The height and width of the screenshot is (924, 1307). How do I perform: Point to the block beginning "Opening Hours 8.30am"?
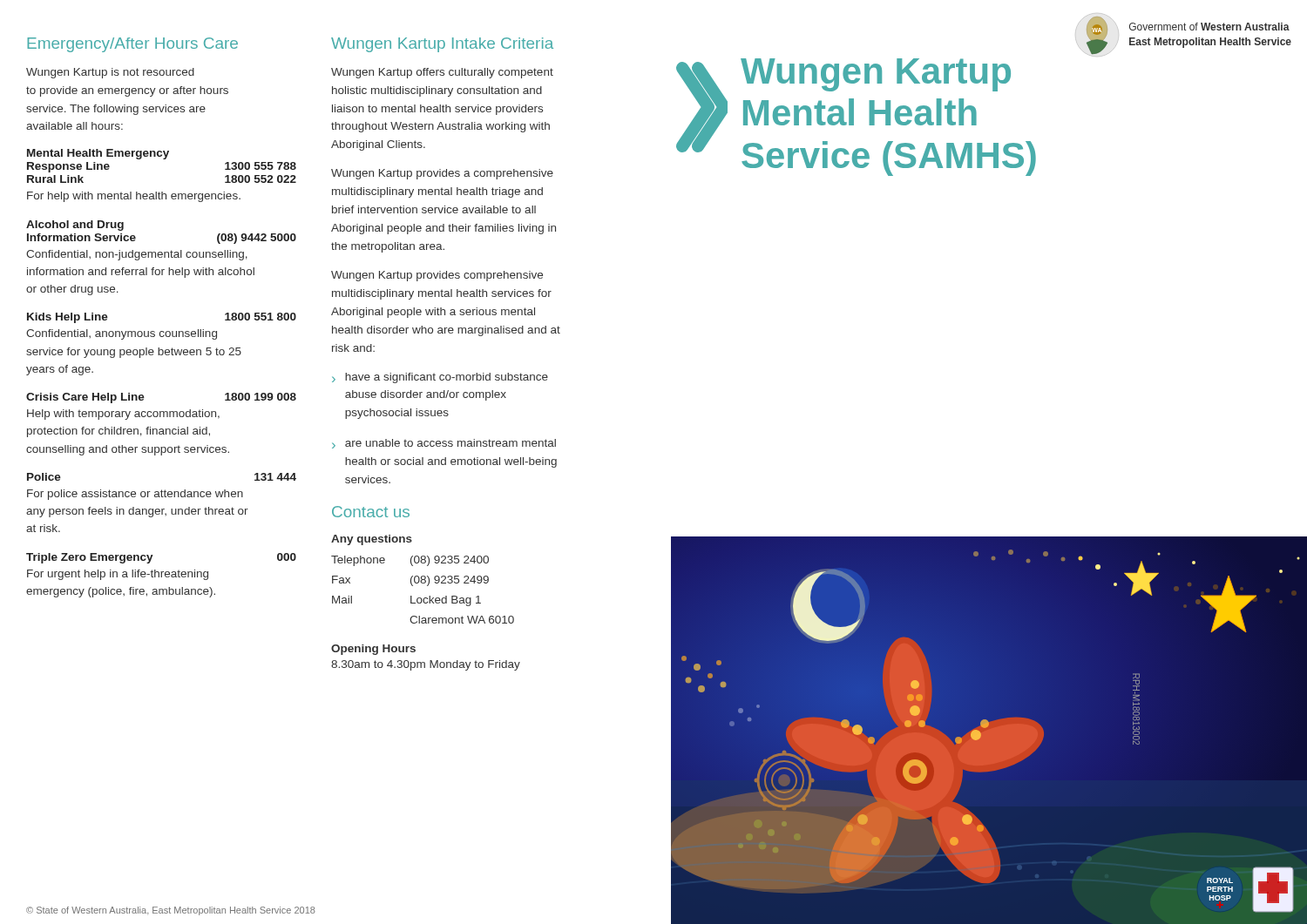492,657
